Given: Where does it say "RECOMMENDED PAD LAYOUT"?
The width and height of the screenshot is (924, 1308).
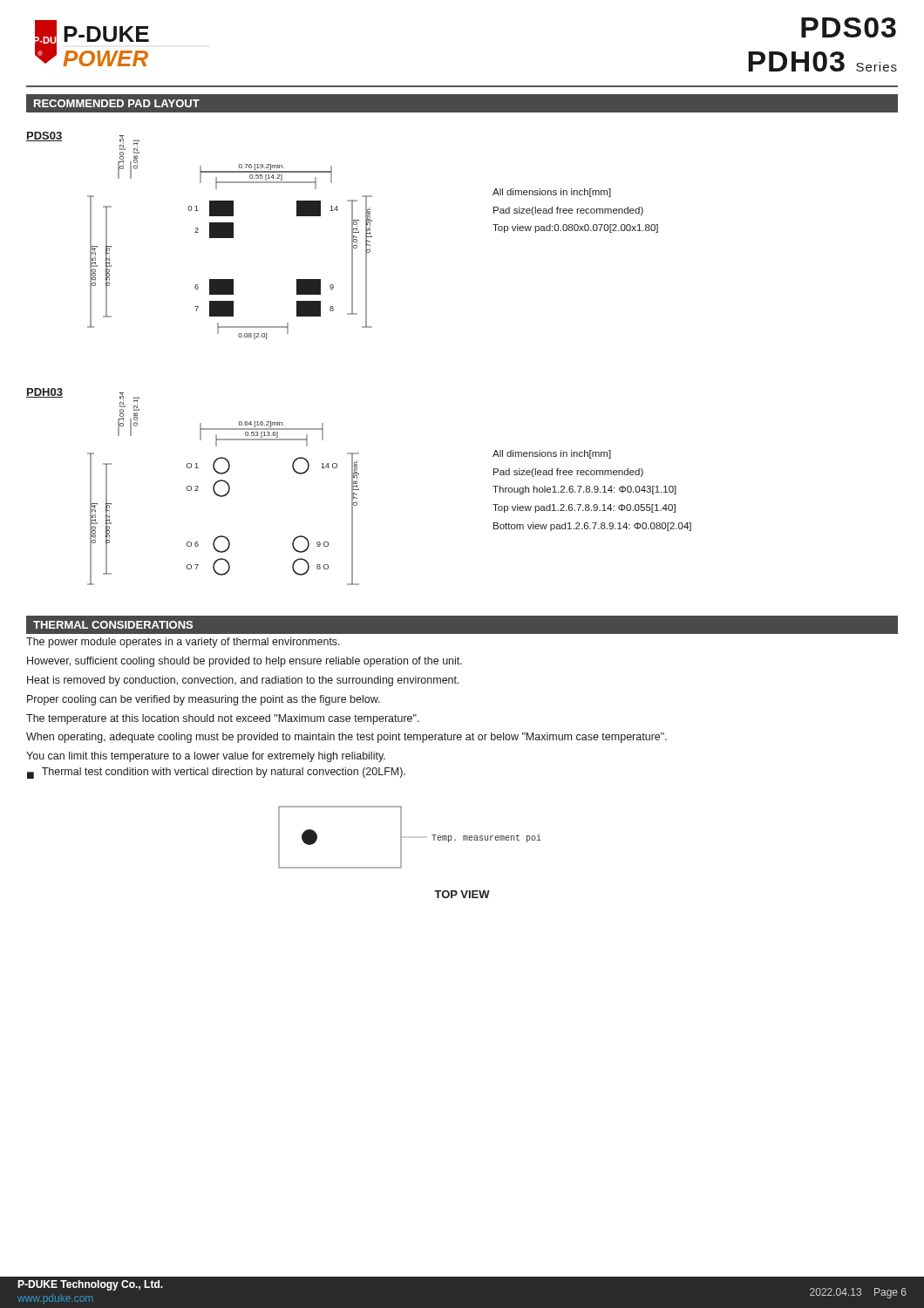Looking at the screenshot, I should (116, 103).
